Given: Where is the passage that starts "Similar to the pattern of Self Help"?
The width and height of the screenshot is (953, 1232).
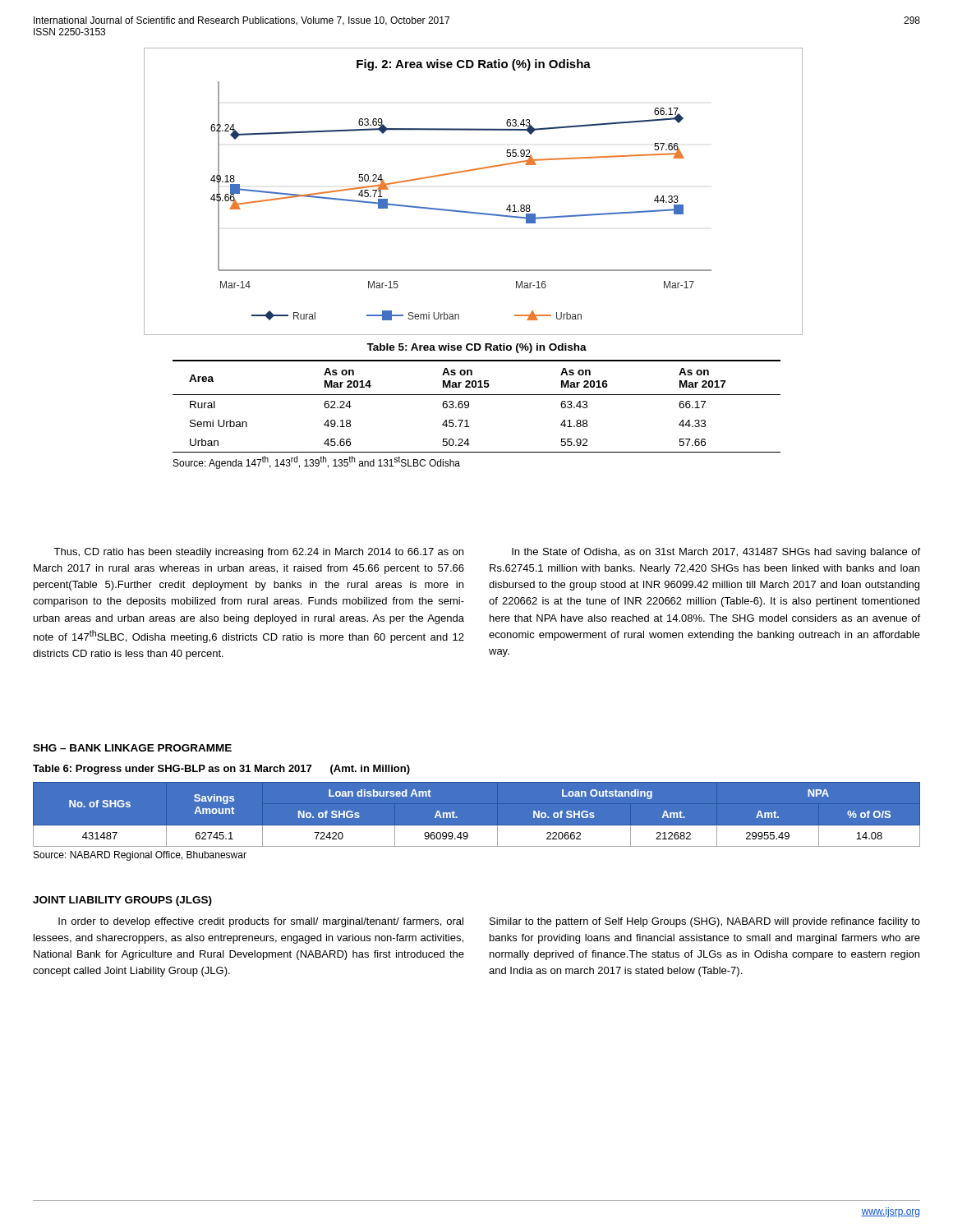Looking at the screenshot, I should point(704,946).
